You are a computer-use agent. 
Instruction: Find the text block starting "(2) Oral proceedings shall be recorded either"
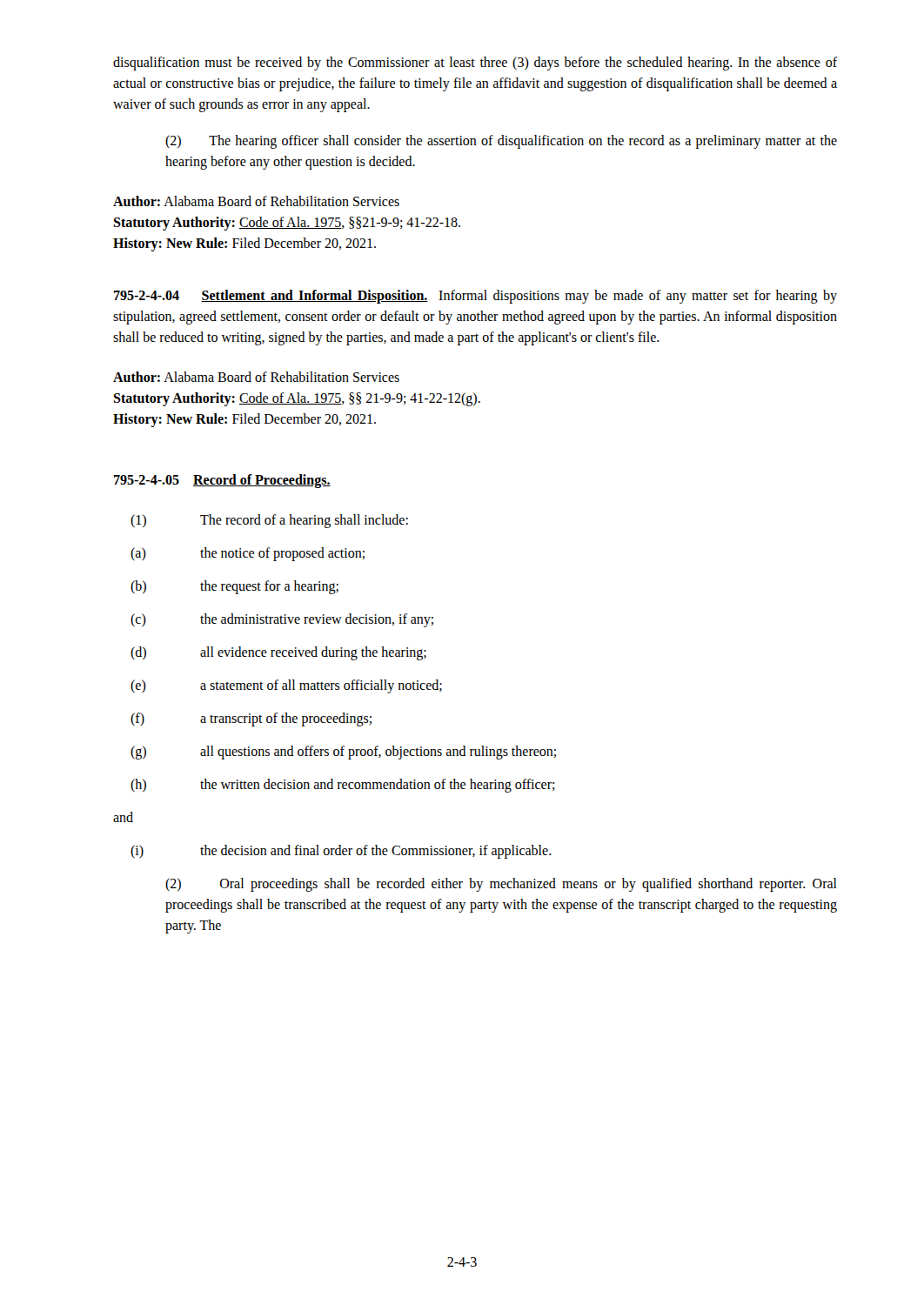(501, 905)
